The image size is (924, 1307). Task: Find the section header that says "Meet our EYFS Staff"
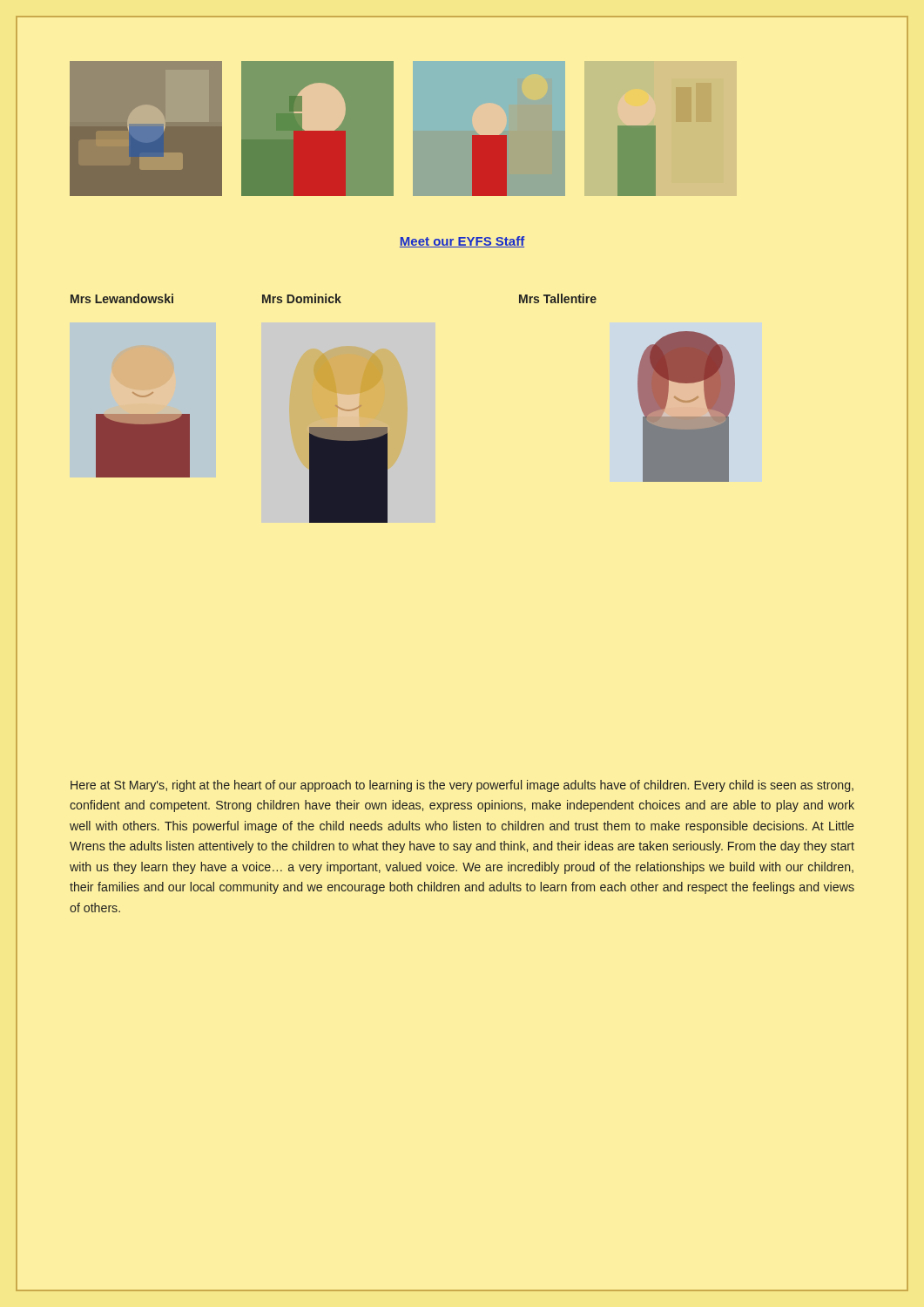[x=462, y=241]
